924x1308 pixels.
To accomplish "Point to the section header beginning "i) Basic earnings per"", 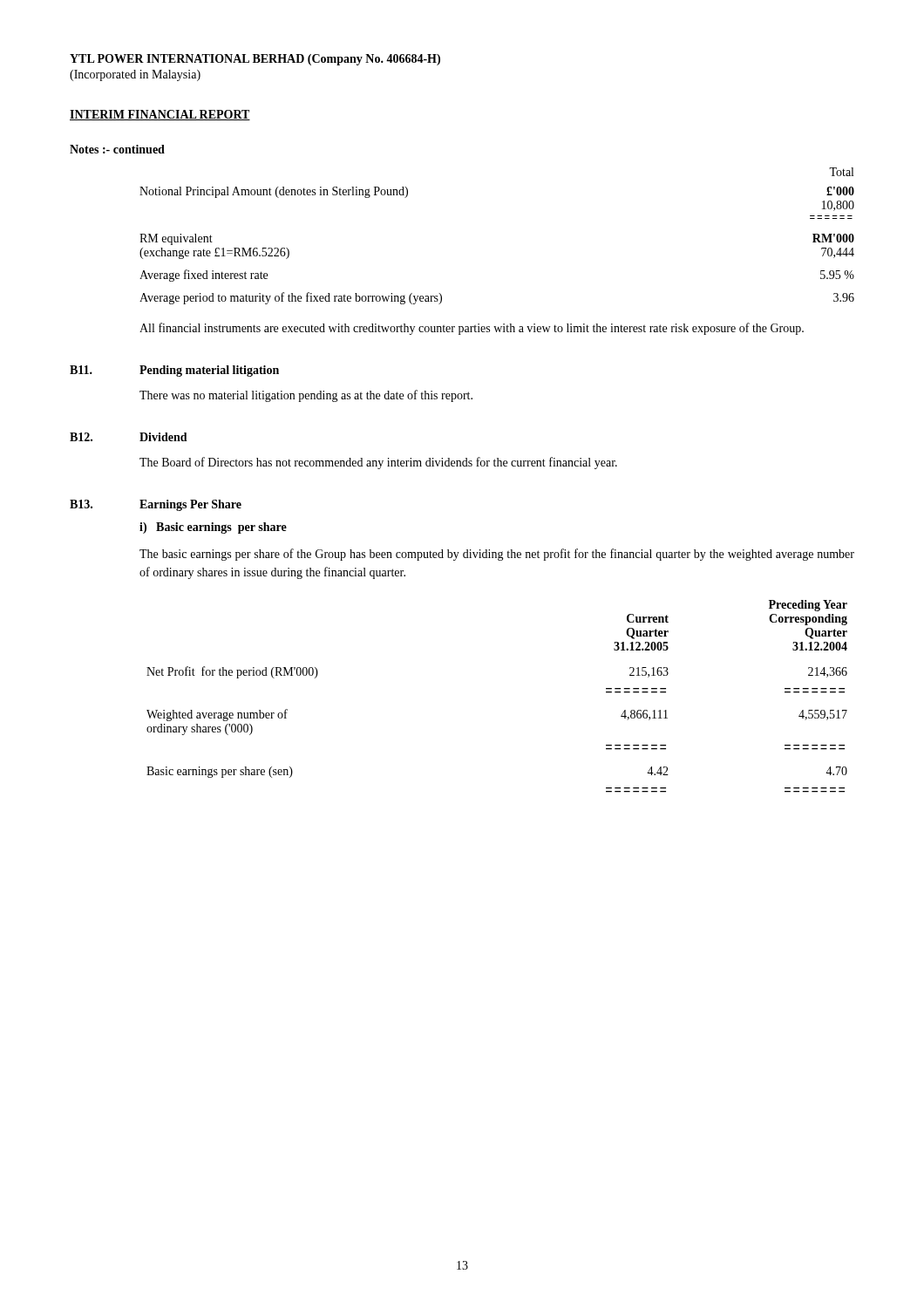I will [x=213, y=527].
